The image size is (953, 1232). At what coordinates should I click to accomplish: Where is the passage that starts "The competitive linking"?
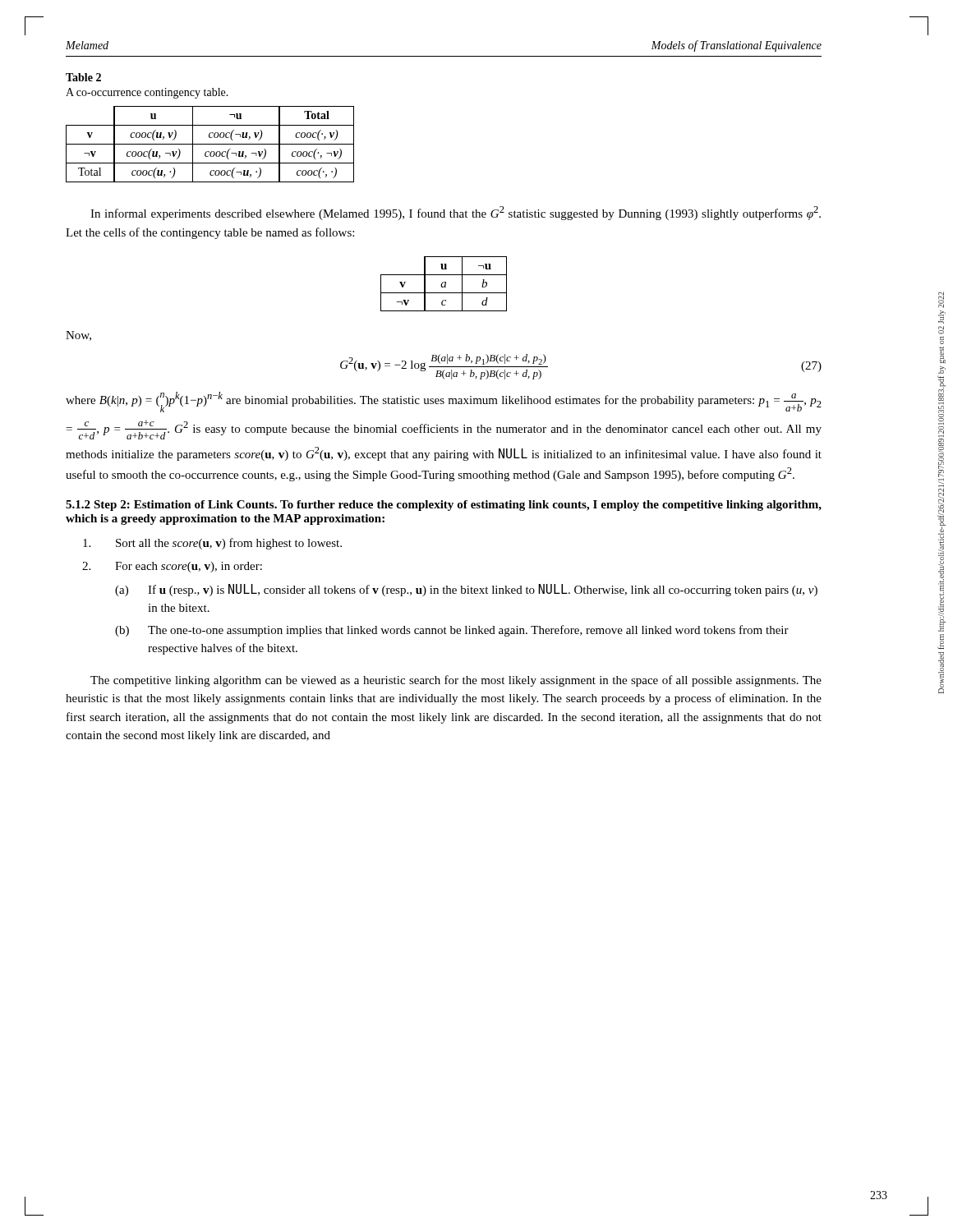444,708
